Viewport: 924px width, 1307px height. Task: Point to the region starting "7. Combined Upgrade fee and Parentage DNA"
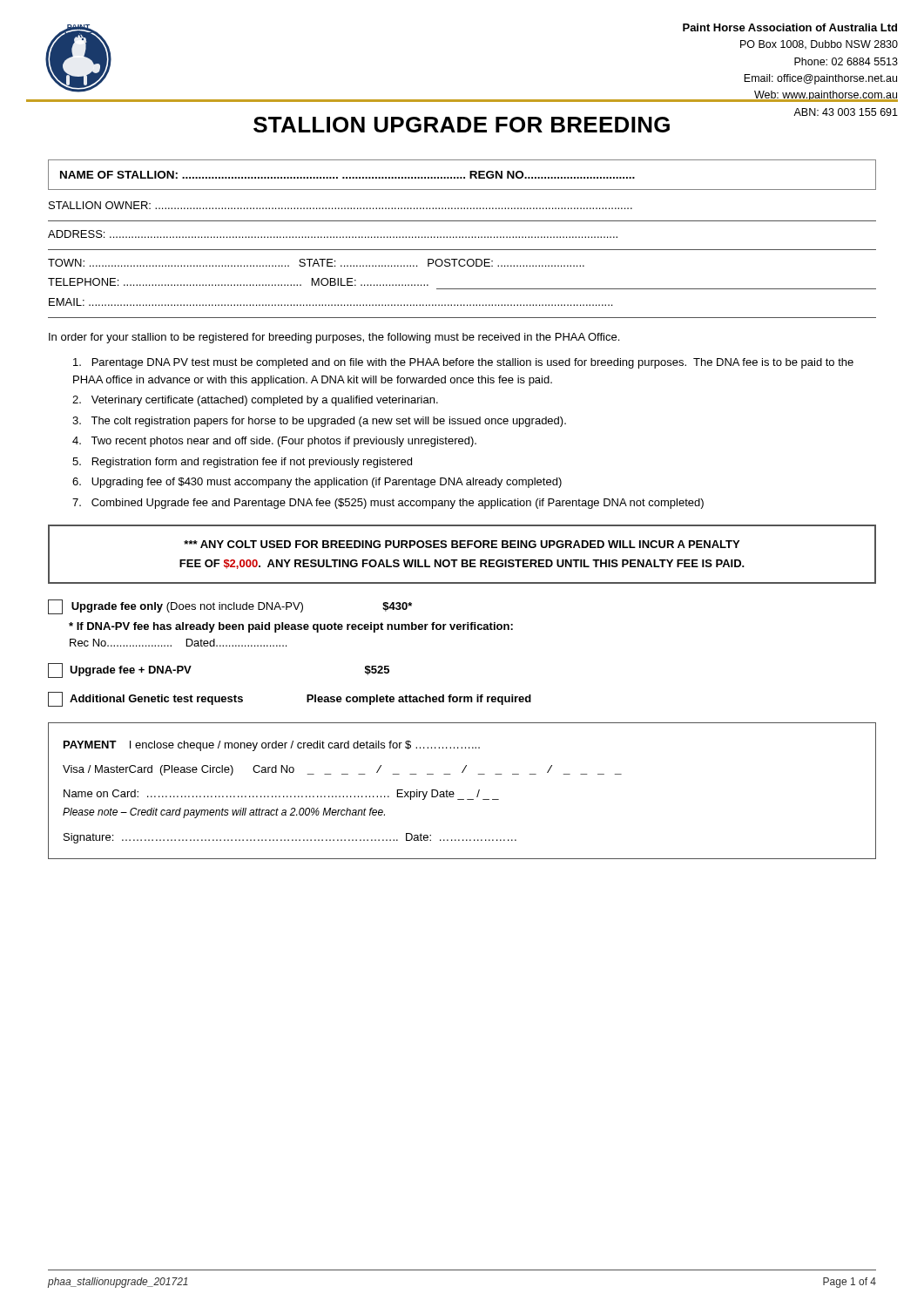(388, 502)
